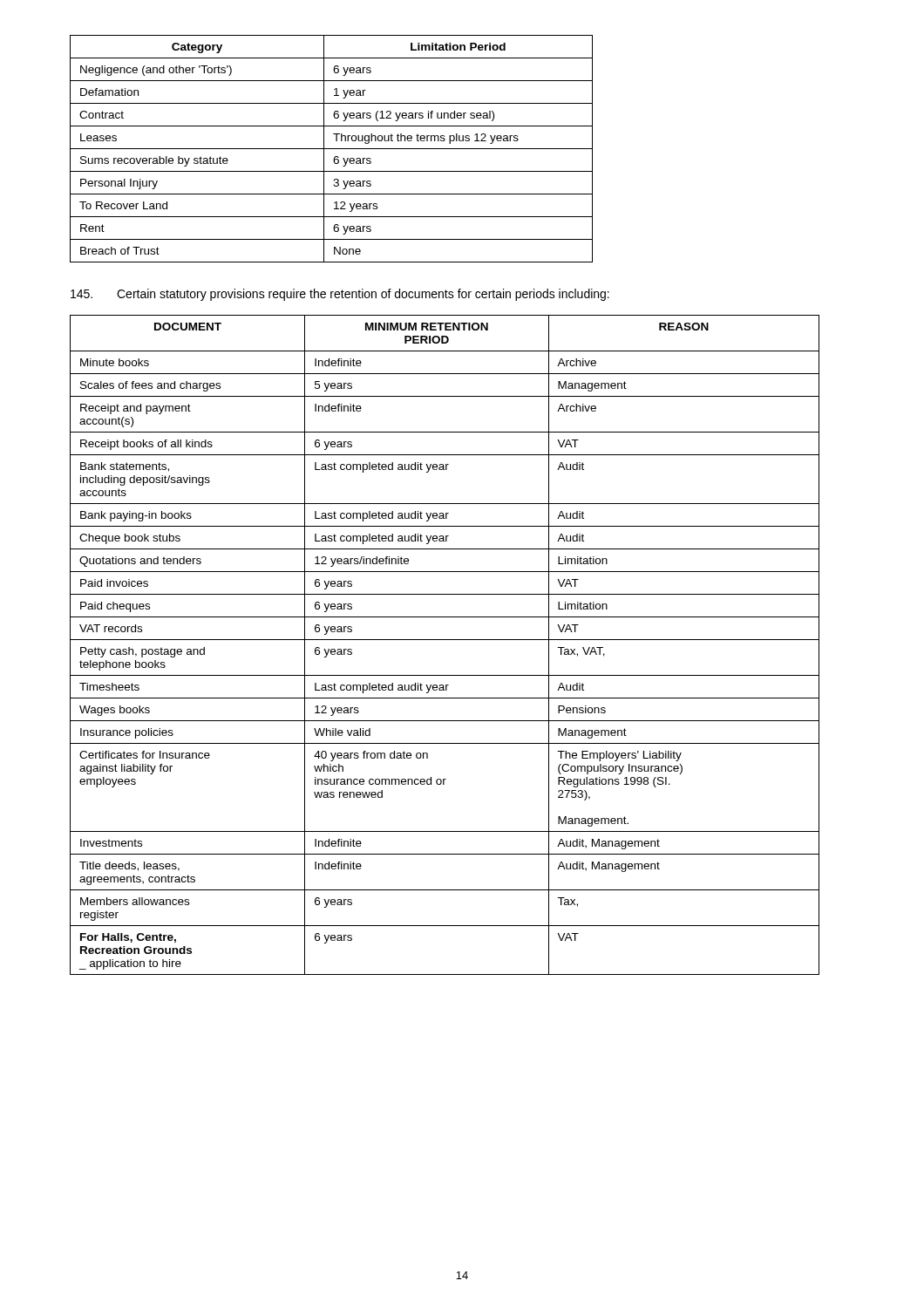Locate the table with the text "Title deeds, leases,"
This screenshot has width=924, height=1308.
[x=462, y=645]
